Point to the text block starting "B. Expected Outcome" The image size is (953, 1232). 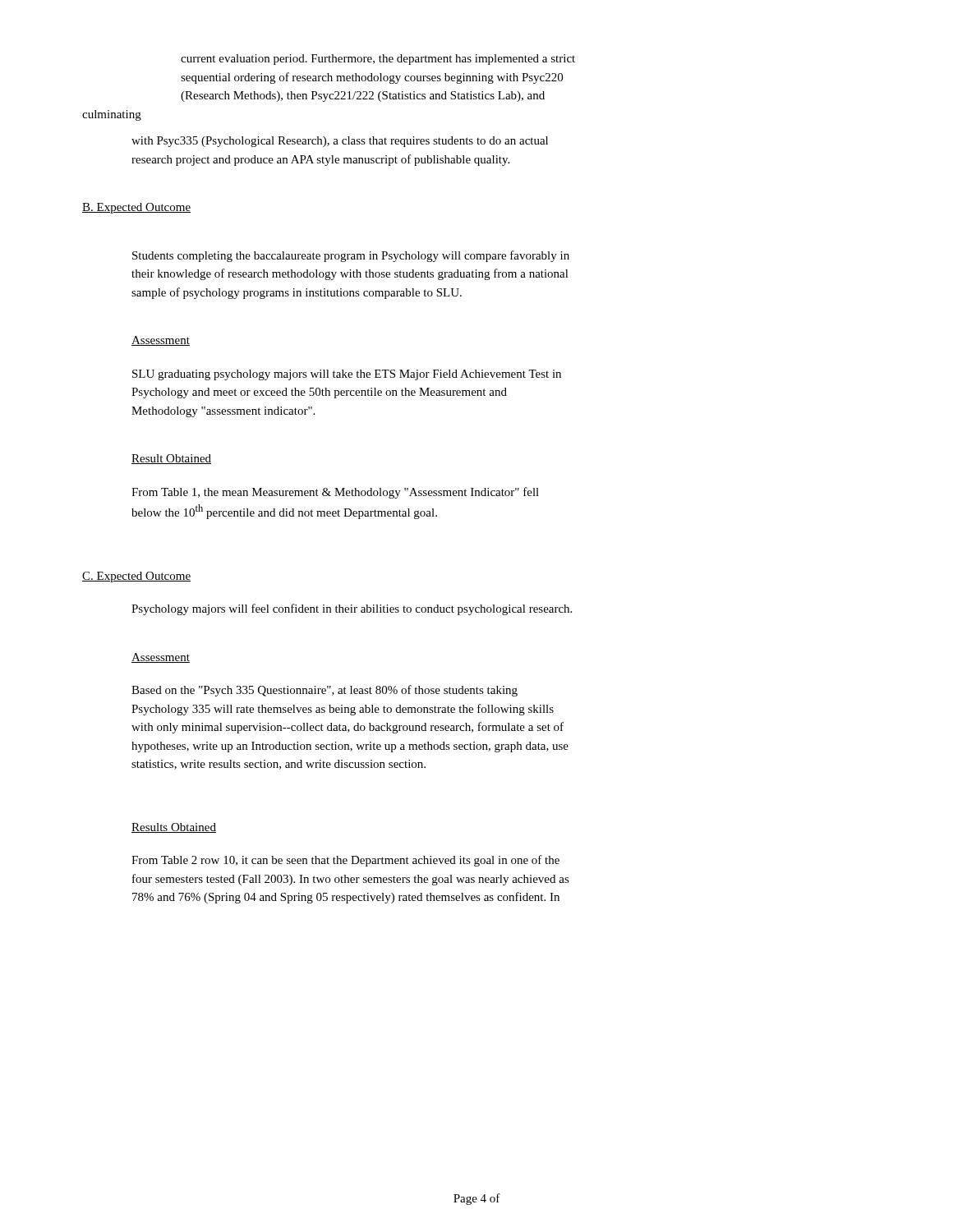136,207
